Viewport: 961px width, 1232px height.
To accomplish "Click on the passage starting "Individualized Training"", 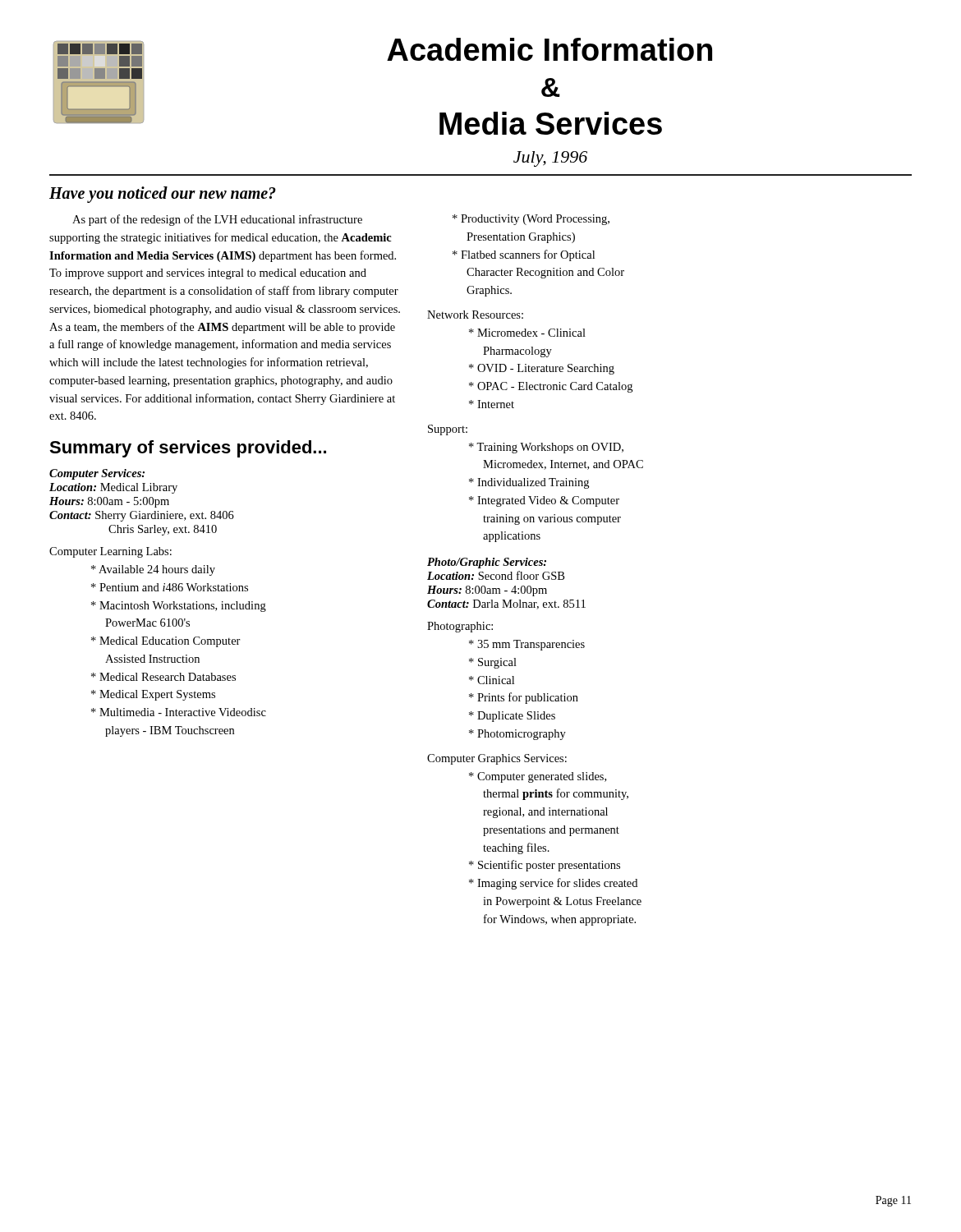I will pos(529,482).
